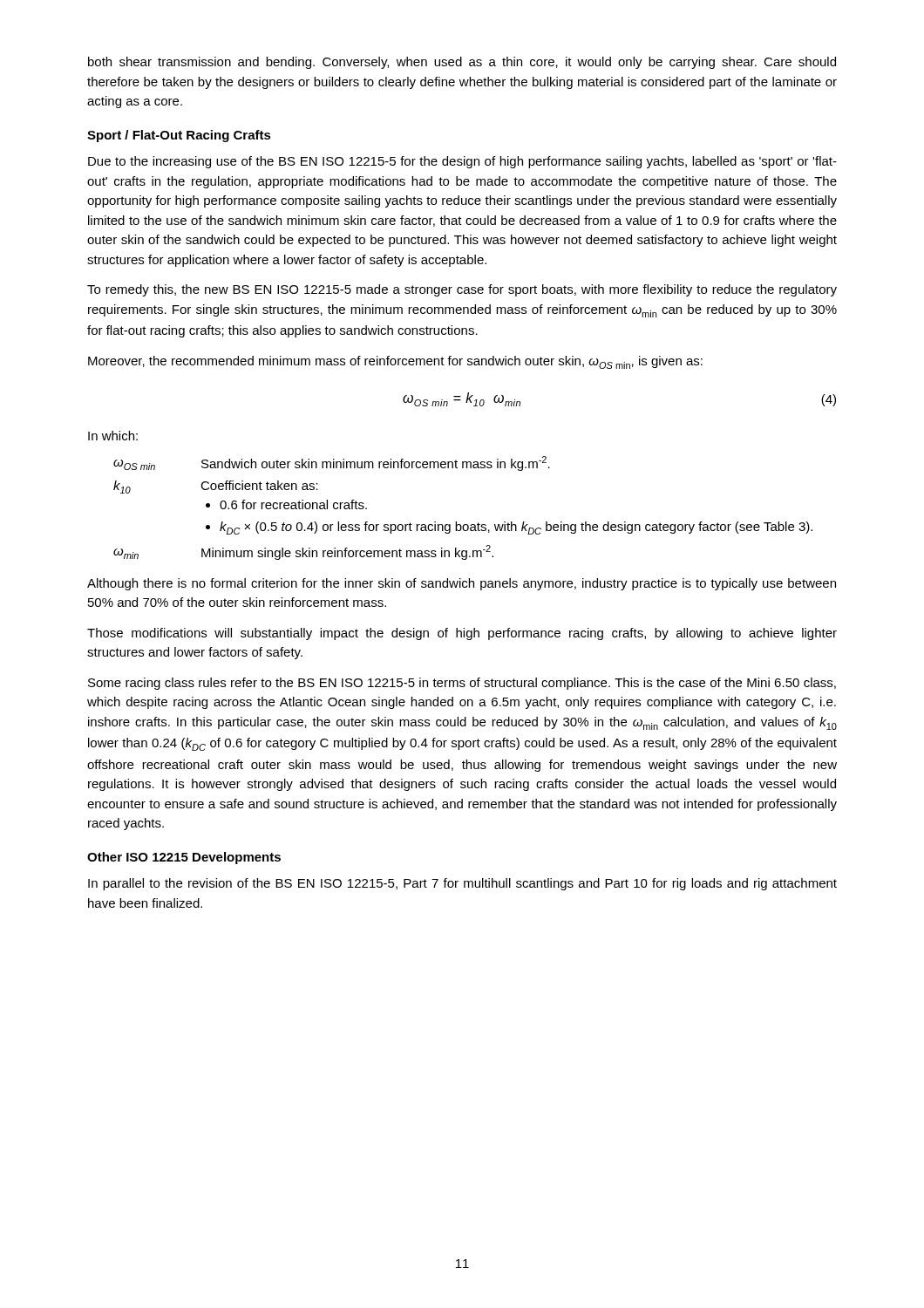
Task: Navigate to the passage starting "ωOS min = k10 ωmin"
Action: click(x=470, y=400)
